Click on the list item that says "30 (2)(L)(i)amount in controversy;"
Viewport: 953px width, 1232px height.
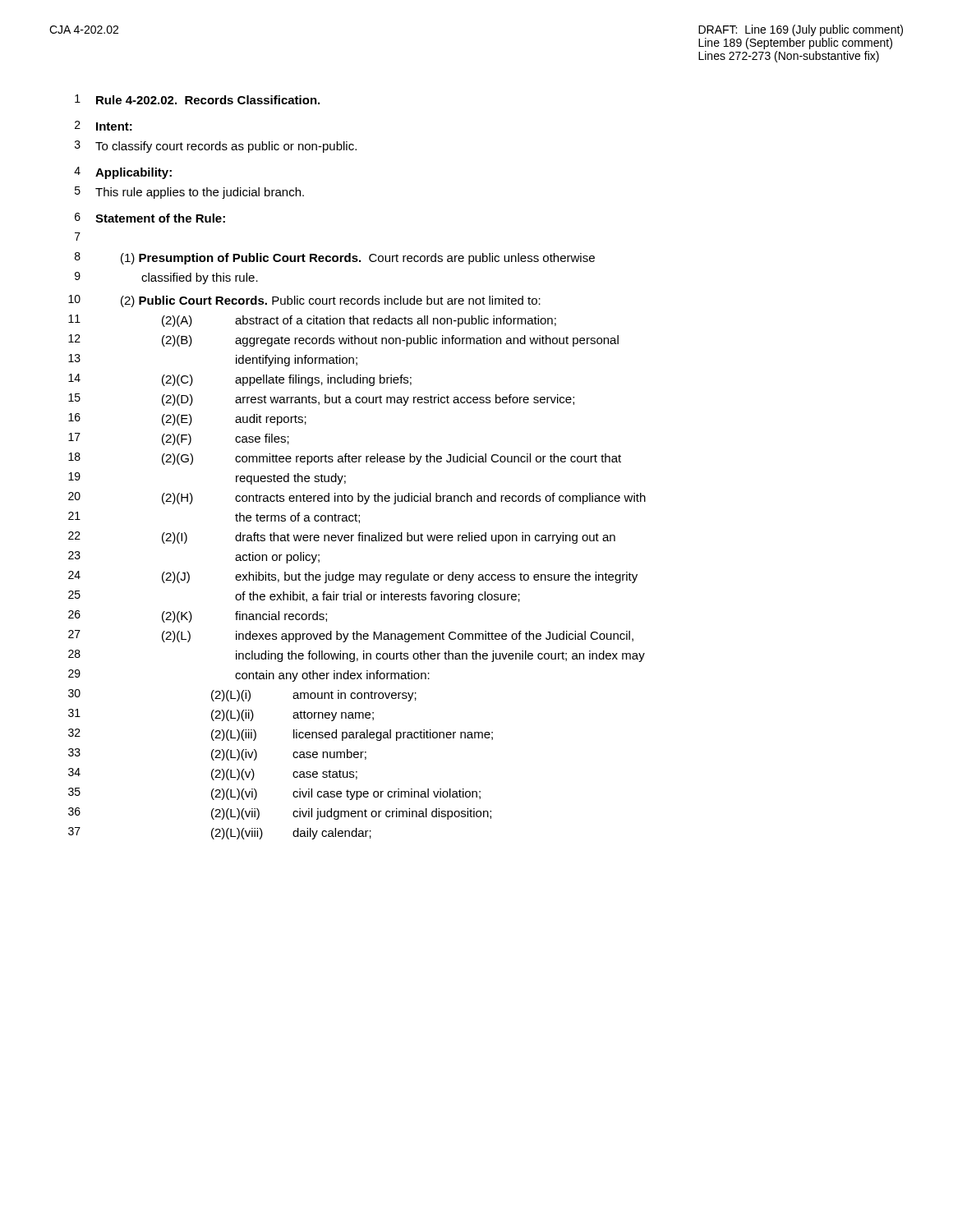(242, 695)
